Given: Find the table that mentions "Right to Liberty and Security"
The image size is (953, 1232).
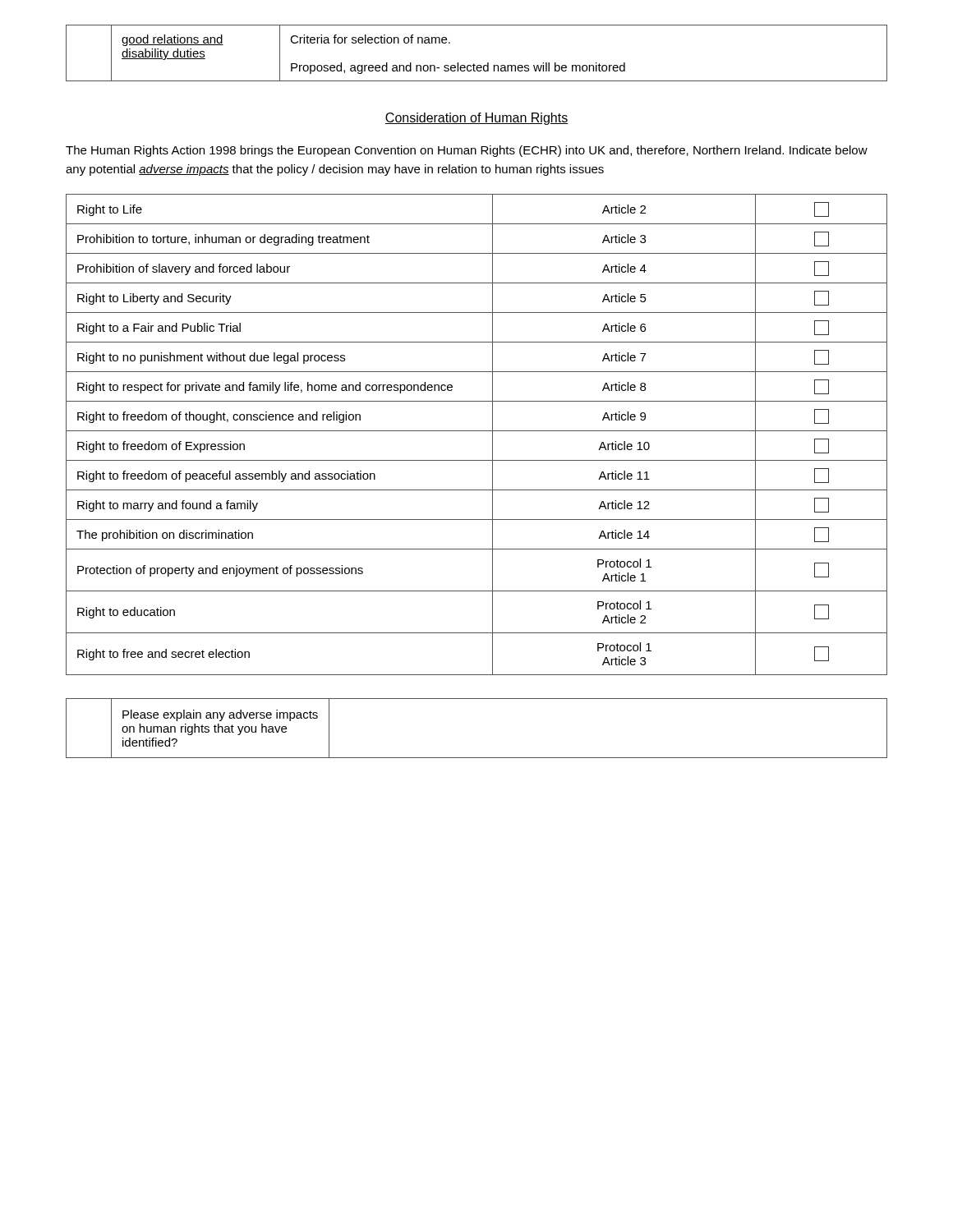Looking at the screenshot, I should pos(476,434).
